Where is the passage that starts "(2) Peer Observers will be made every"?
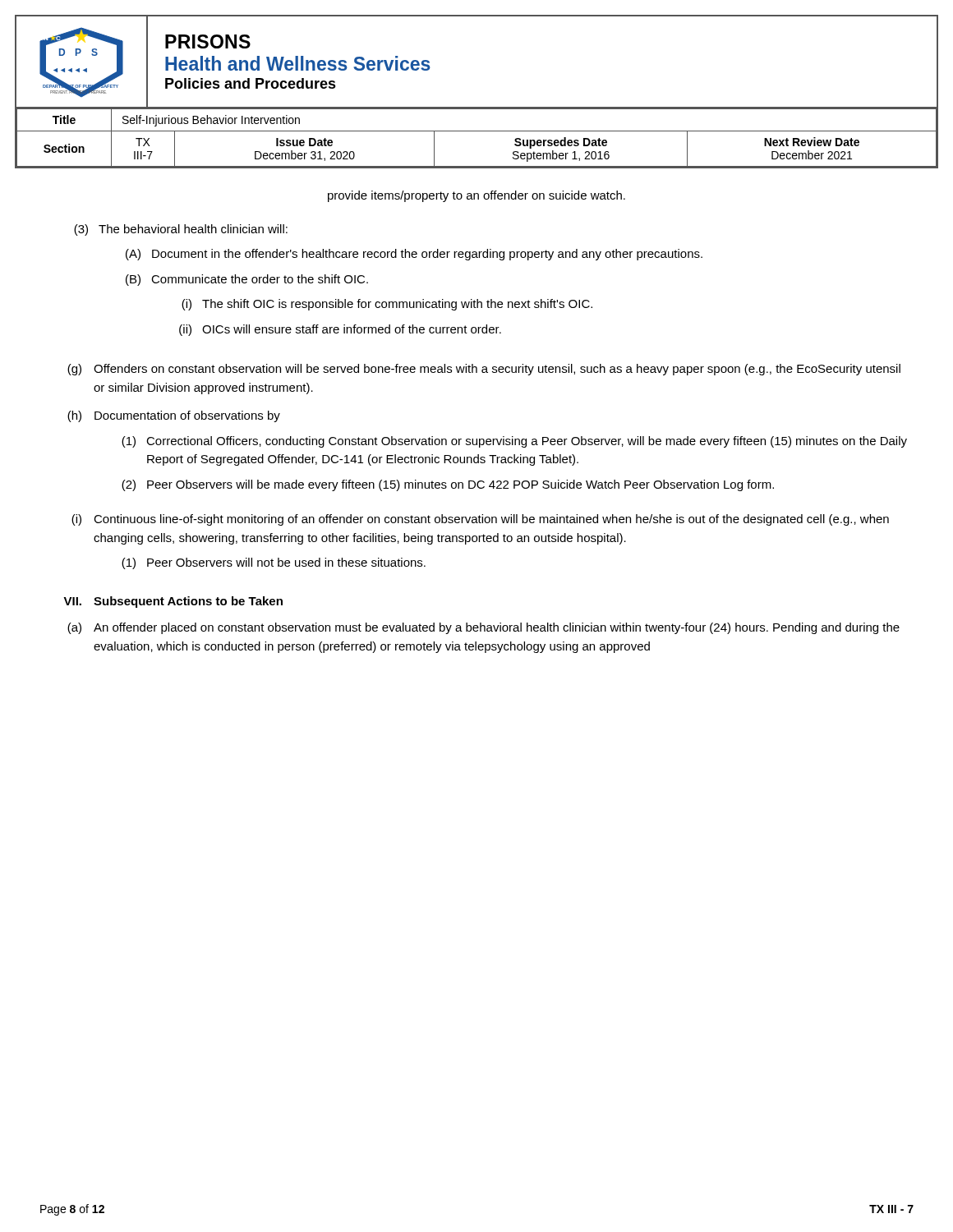Viewport: 953px width, 1232px height. 504,484
